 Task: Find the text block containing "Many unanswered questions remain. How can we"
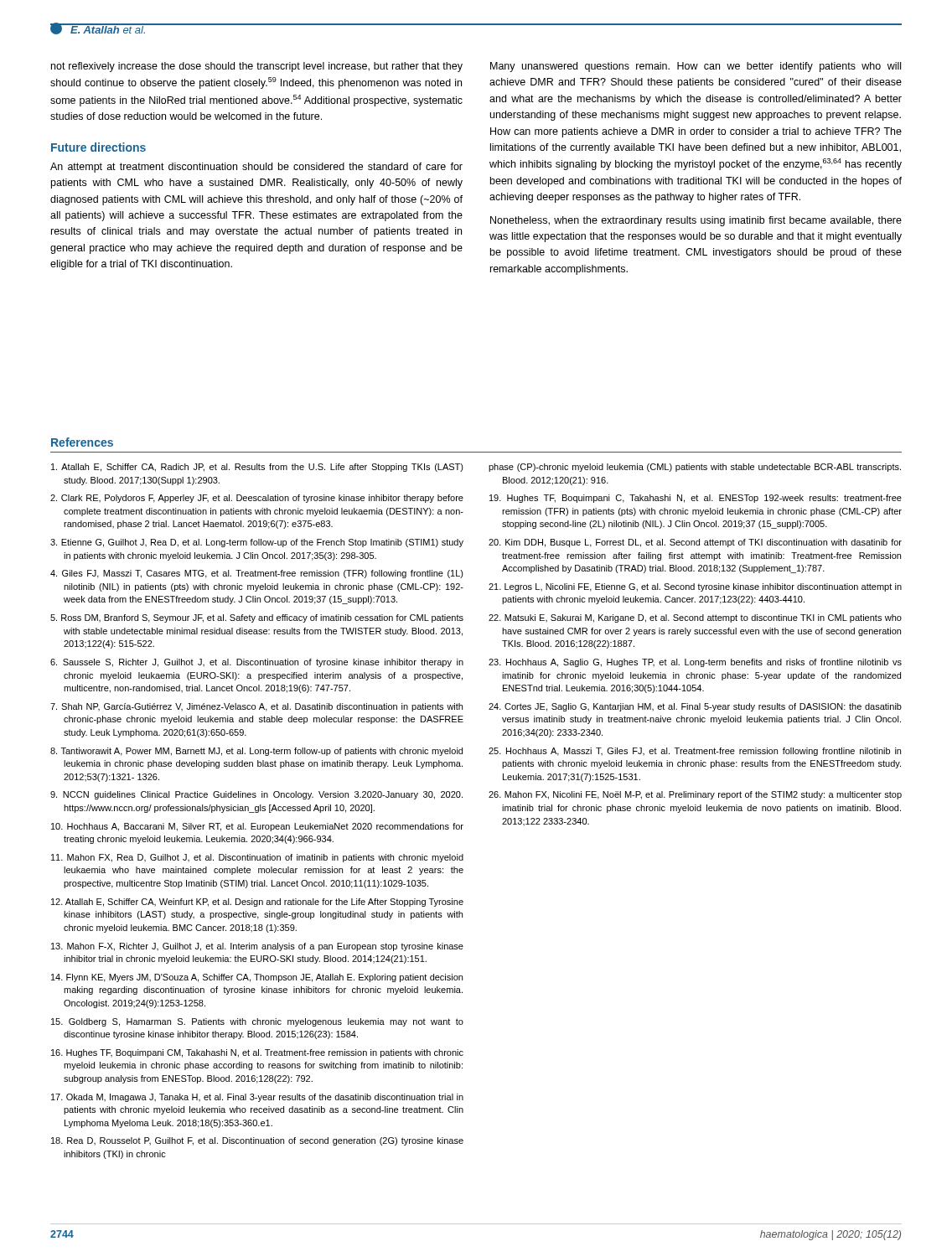point(696,132)
